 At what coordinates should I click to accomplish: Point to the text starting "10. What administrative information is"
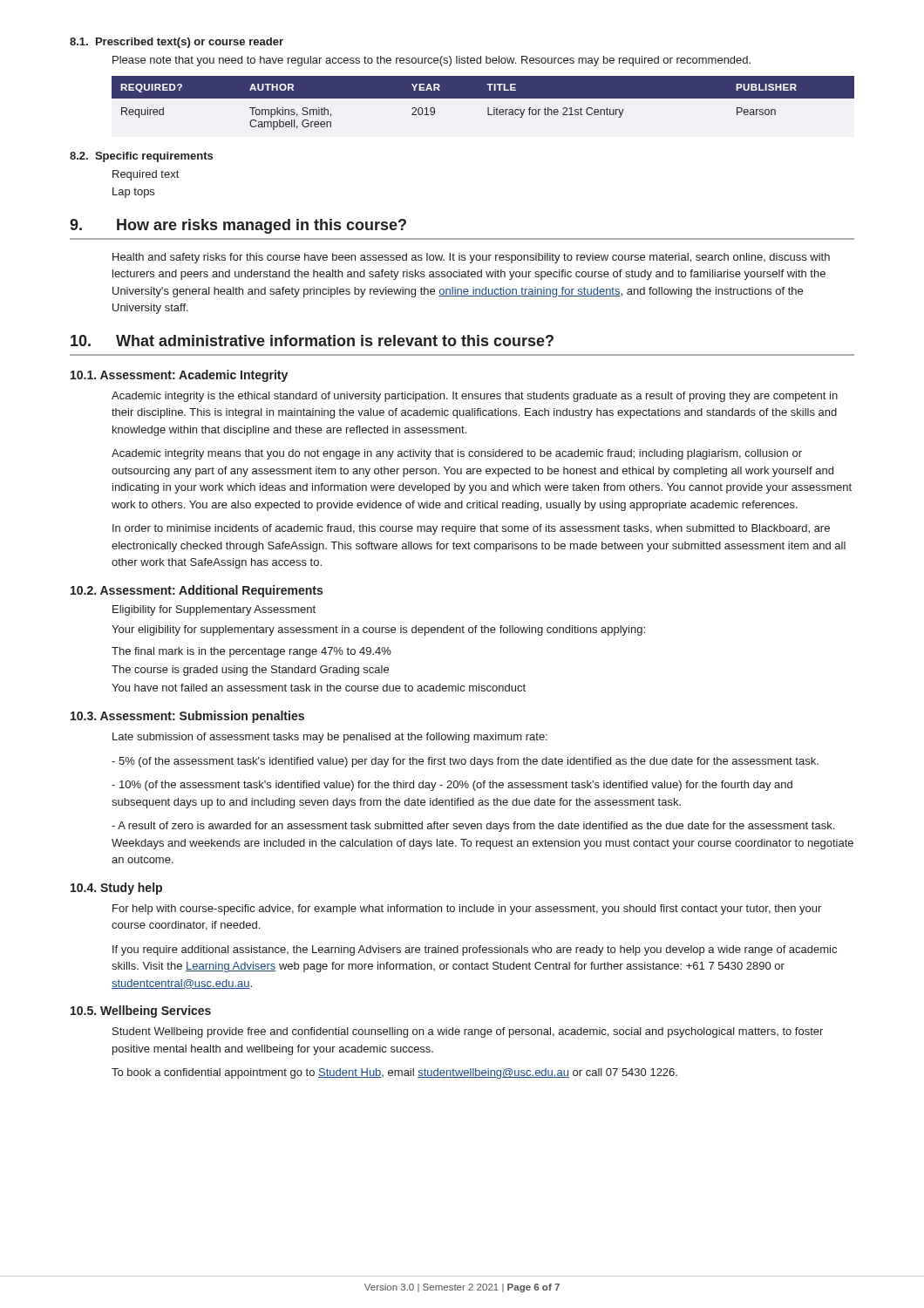click(x=312, y=341)
